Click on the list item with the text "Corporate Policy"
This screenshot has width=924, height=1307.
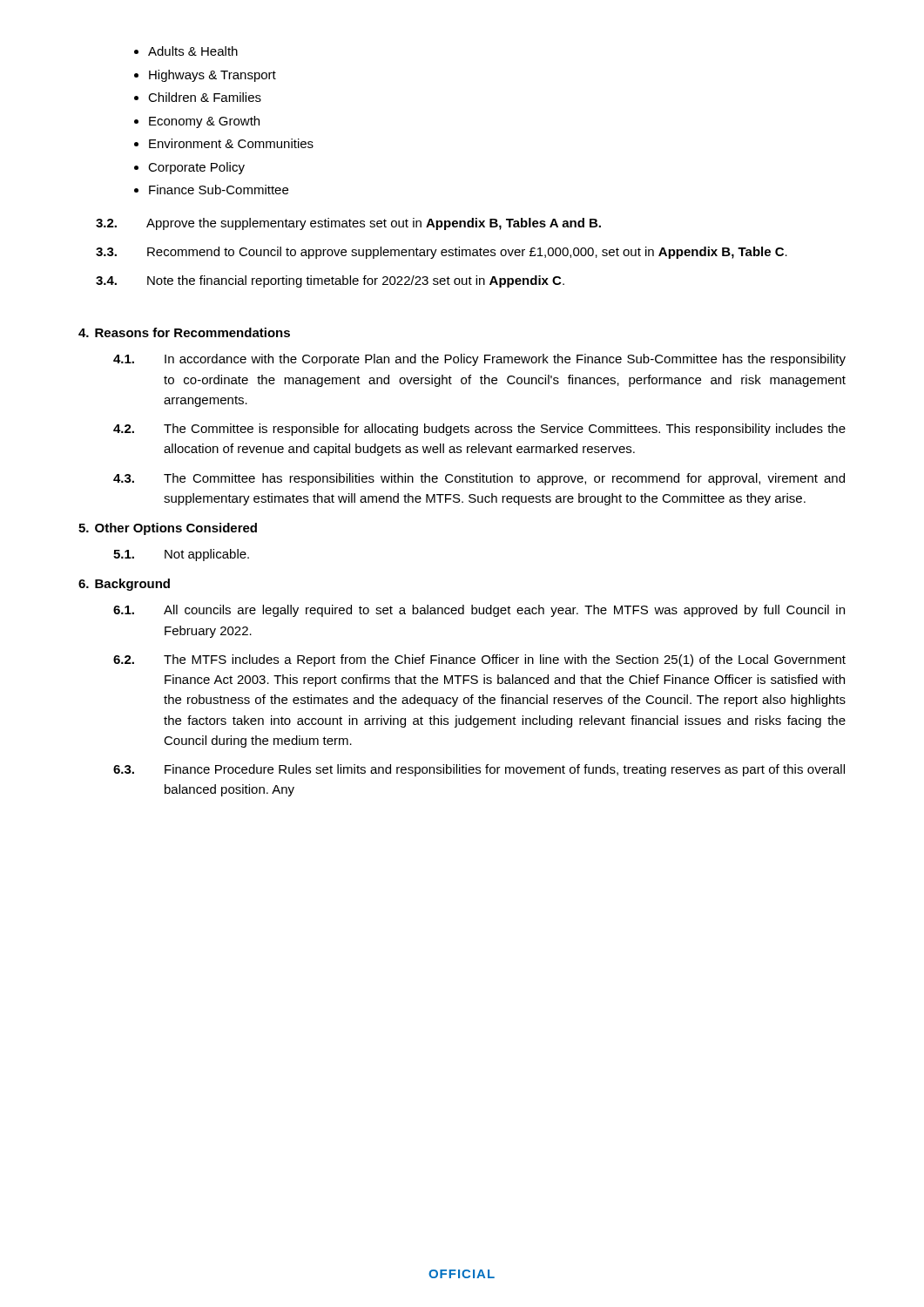[x=196, y=168]
